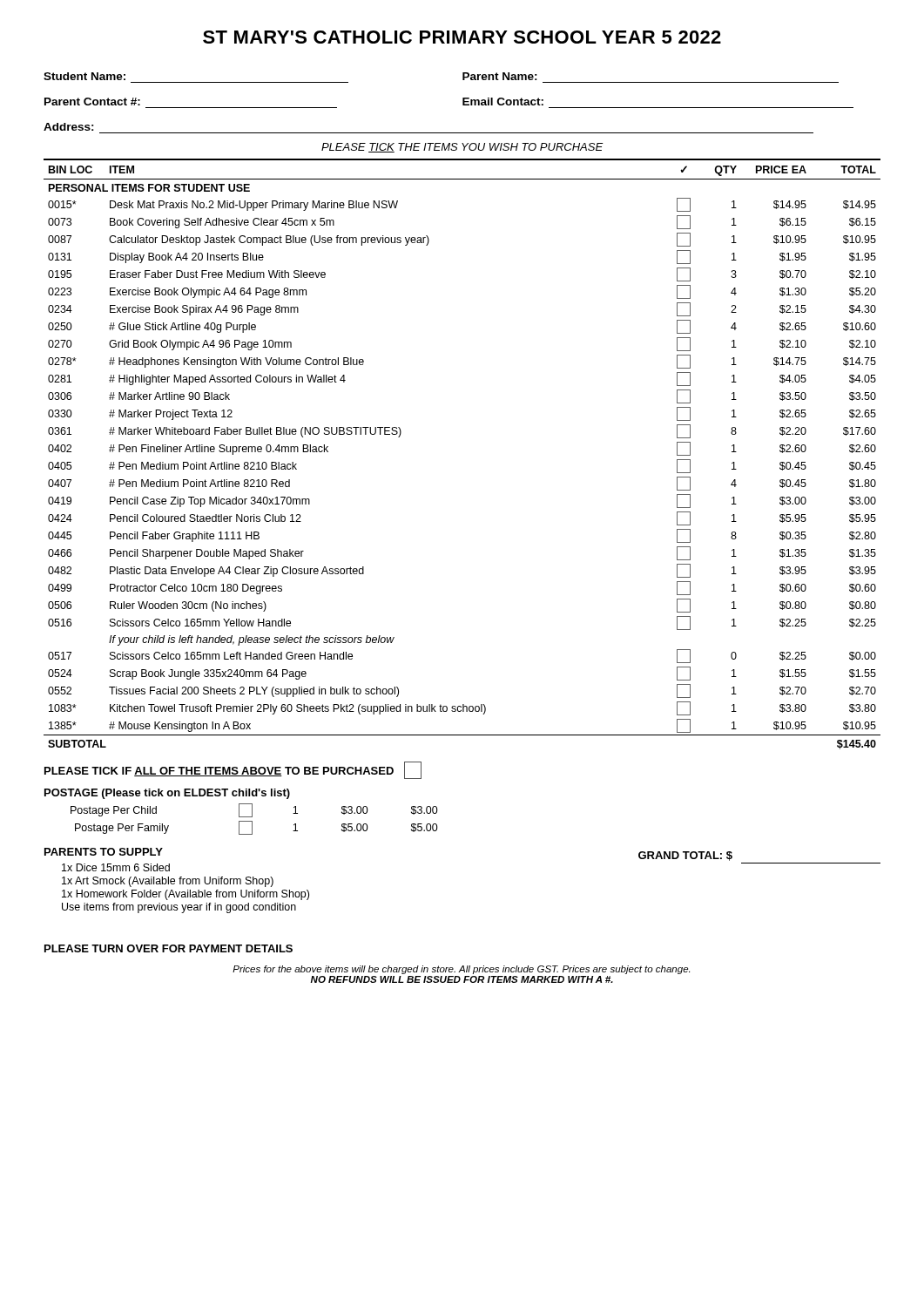Locate the block starting "Student Name: Parent Name:"
The image size is (924, 1307).
pos(462,74)
